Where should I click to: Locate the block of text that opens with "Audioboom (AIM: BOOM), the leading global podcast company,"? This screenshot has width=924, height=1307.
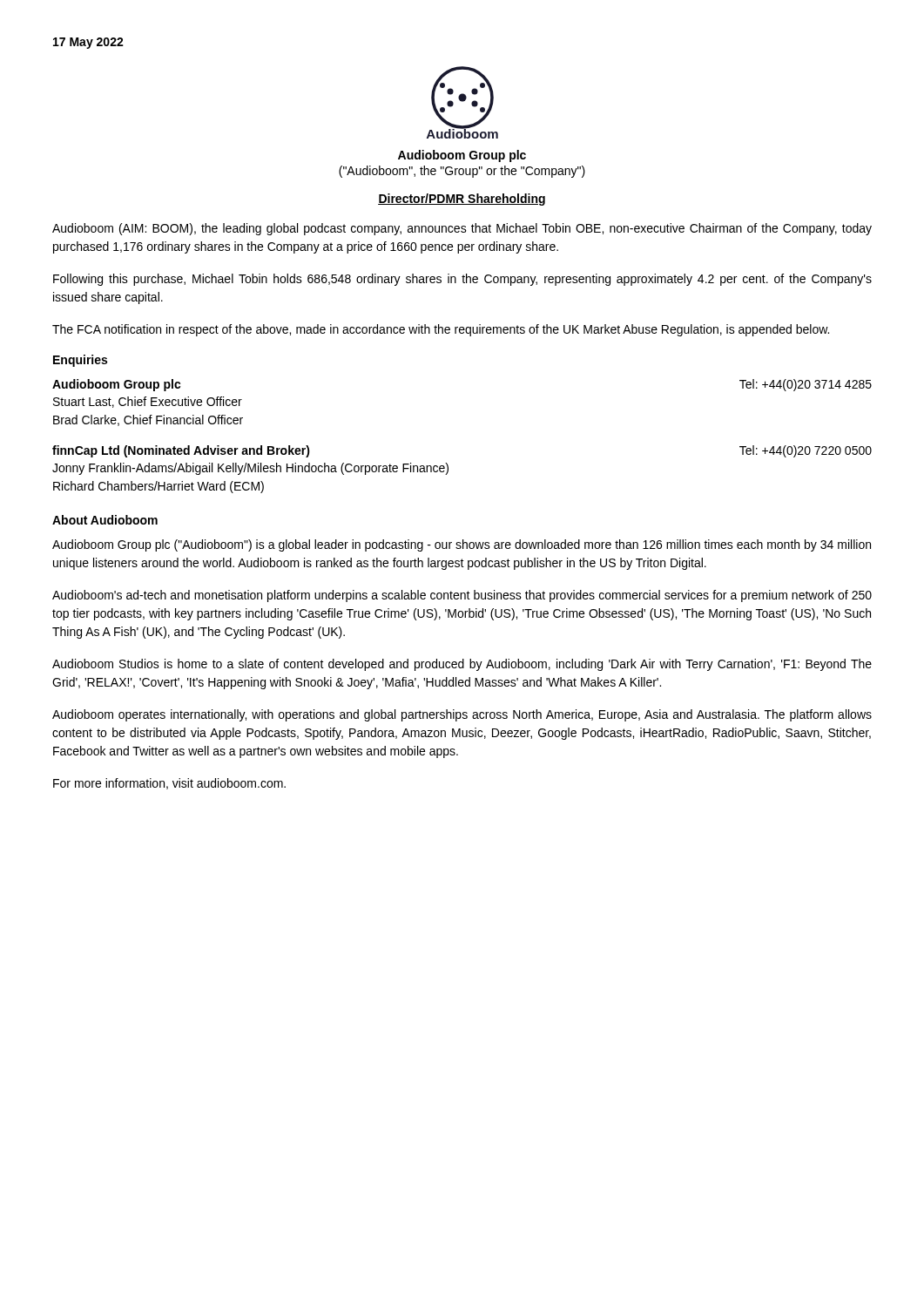click(x=462, y=237)
